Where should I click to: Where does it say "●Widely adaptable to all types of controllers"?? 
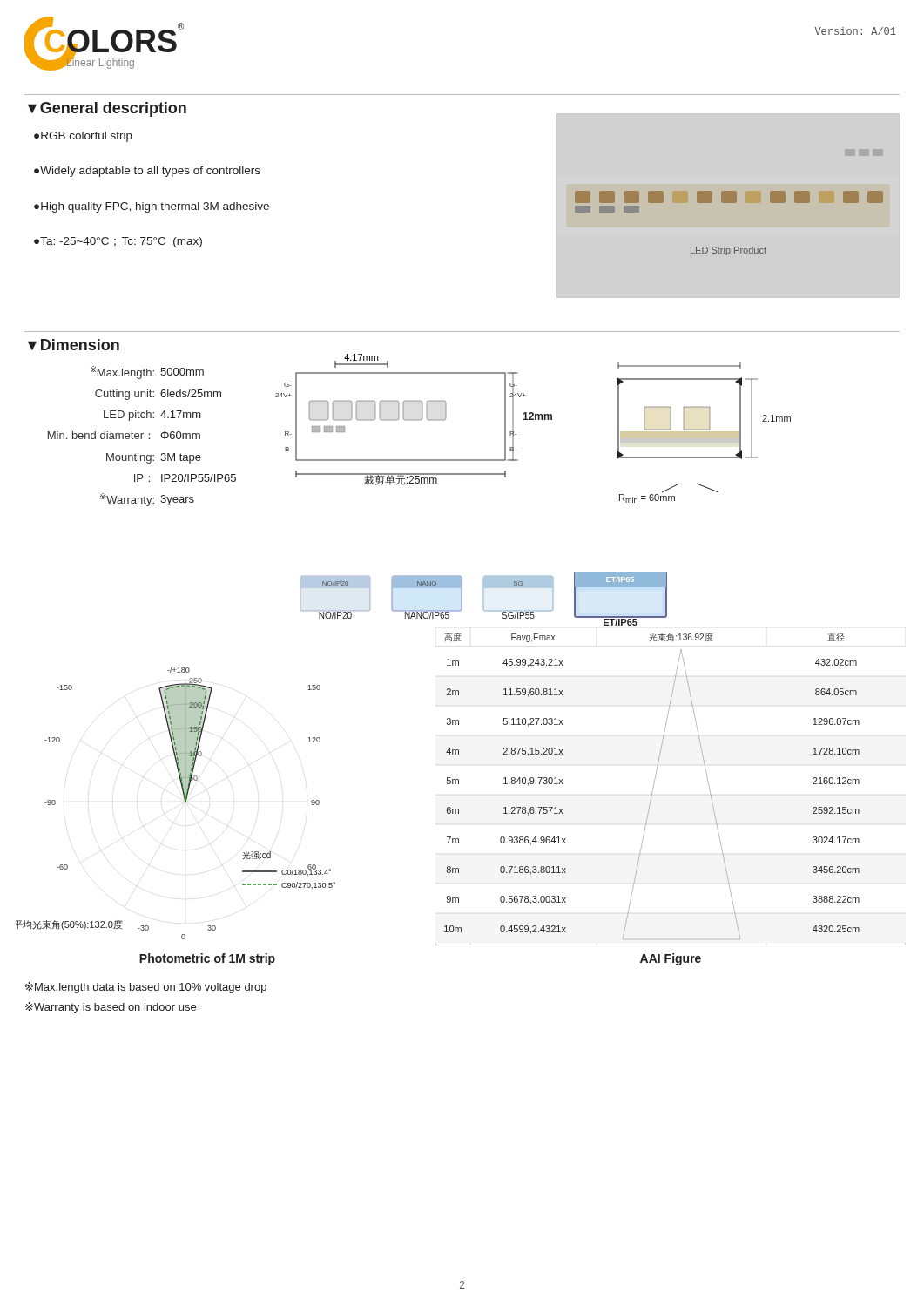pyautogui.click(x=147, y=170)
